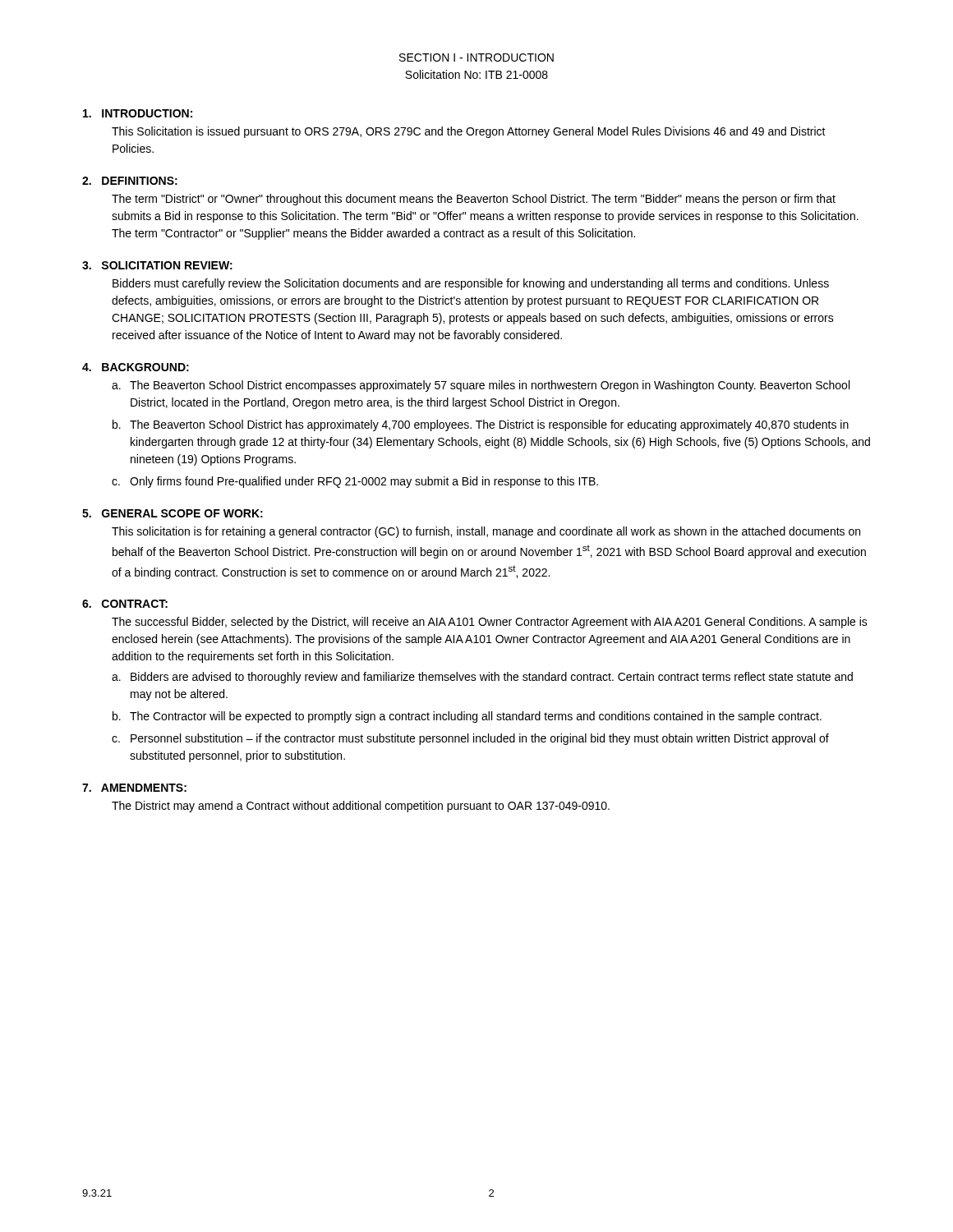Select the section header that reads "4. BACKGROUND:"
953x1232 pixels.
136,367
